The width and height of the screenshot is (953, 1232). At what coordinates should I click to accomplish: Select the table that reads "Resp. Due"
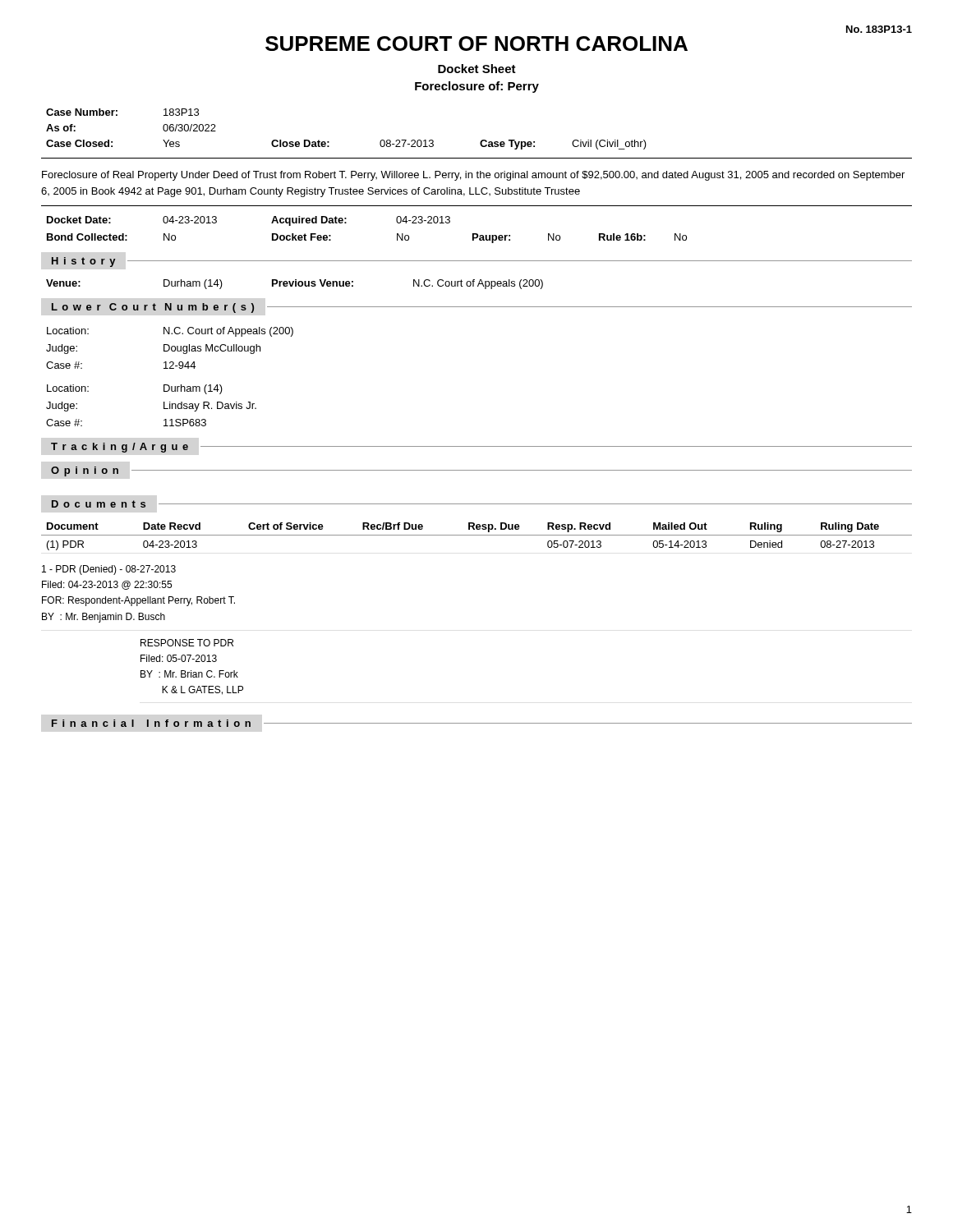pyautogui.click(x=476, y=535)
